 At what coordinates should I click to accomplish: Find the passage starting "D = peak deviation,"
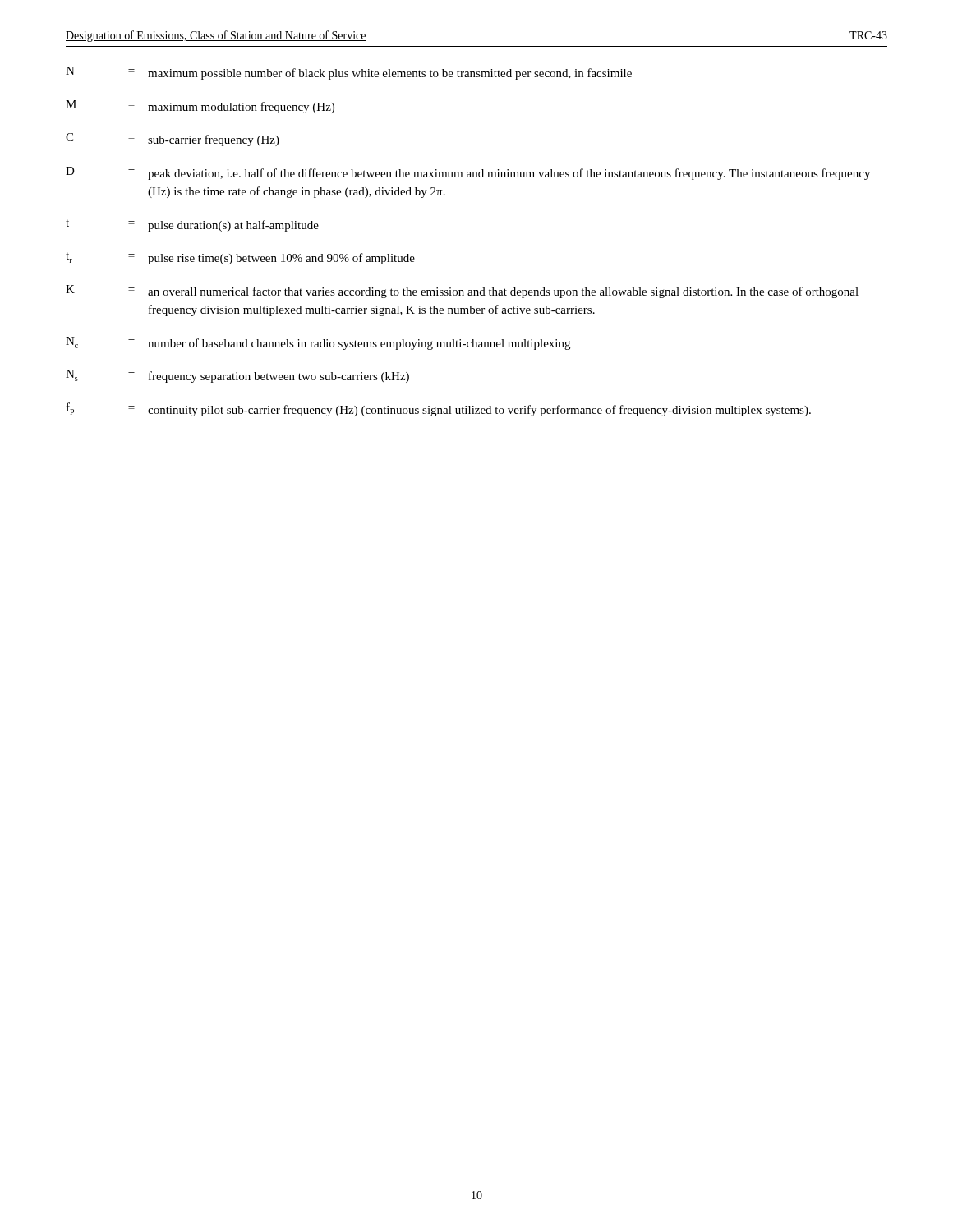coord(476,182)
